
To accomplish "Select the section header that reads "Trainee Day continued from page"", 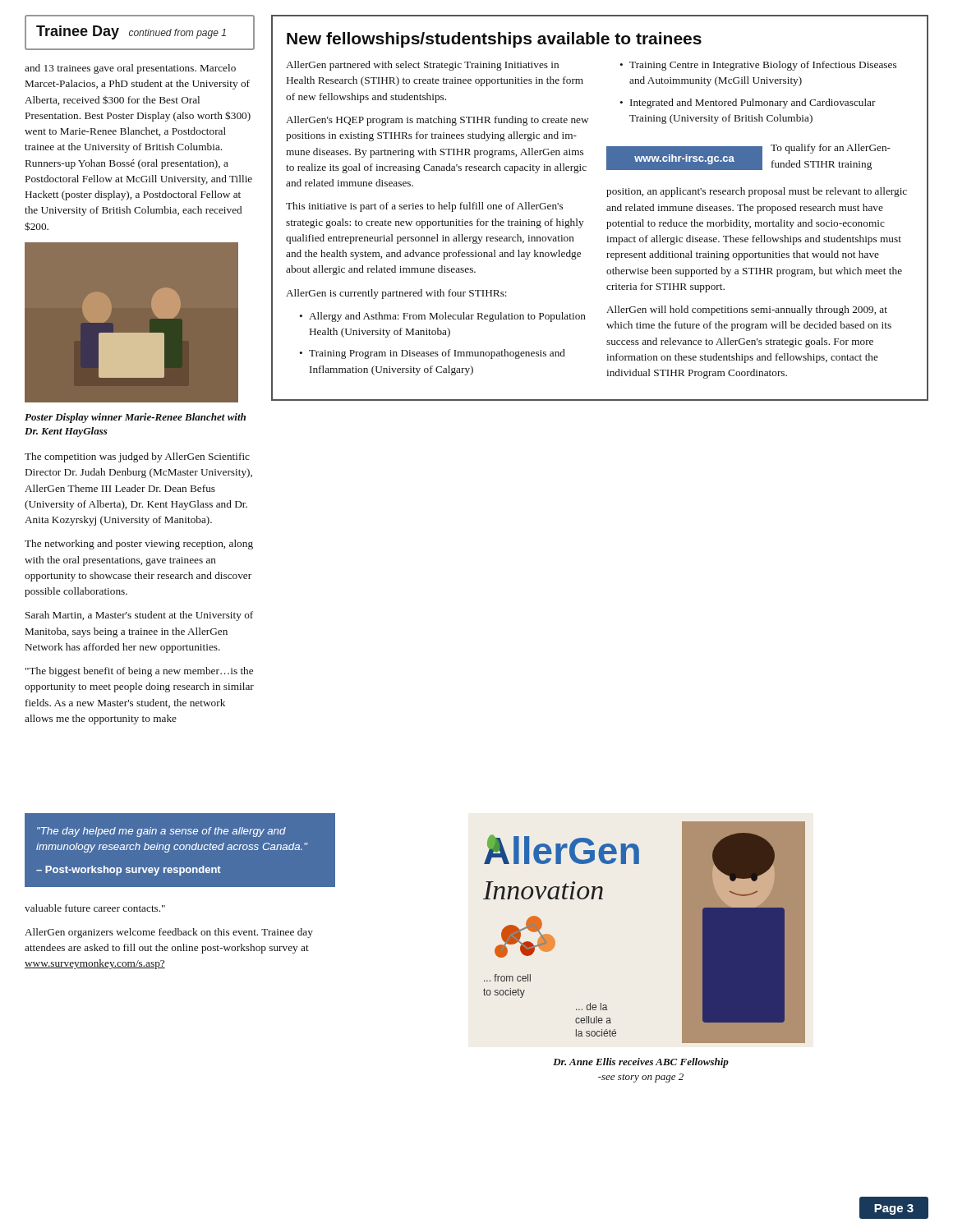I will tap(131, 31).
